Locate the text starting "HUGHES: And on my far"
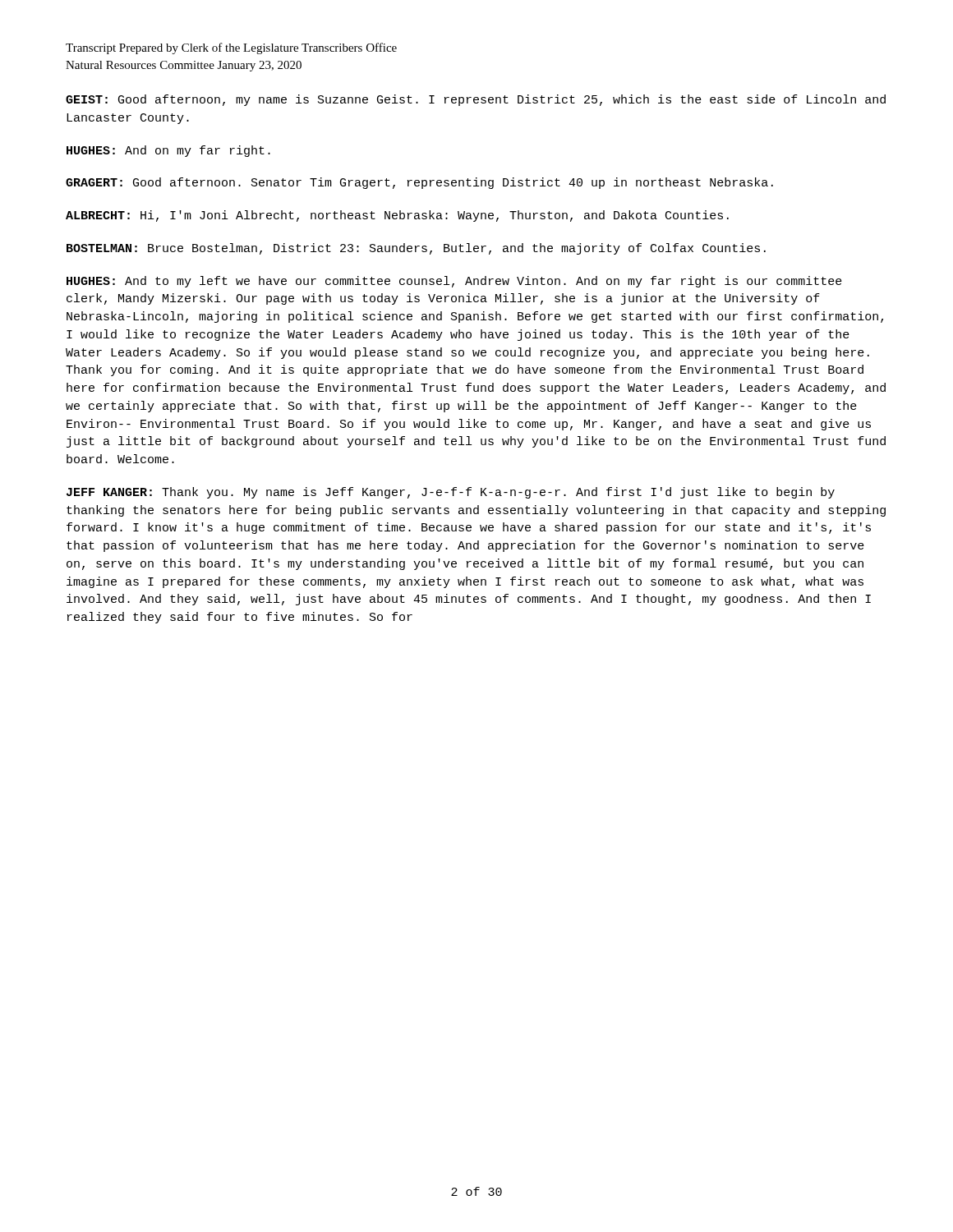Viewport: 953px width, 1232px height. (x=169, y=151)
